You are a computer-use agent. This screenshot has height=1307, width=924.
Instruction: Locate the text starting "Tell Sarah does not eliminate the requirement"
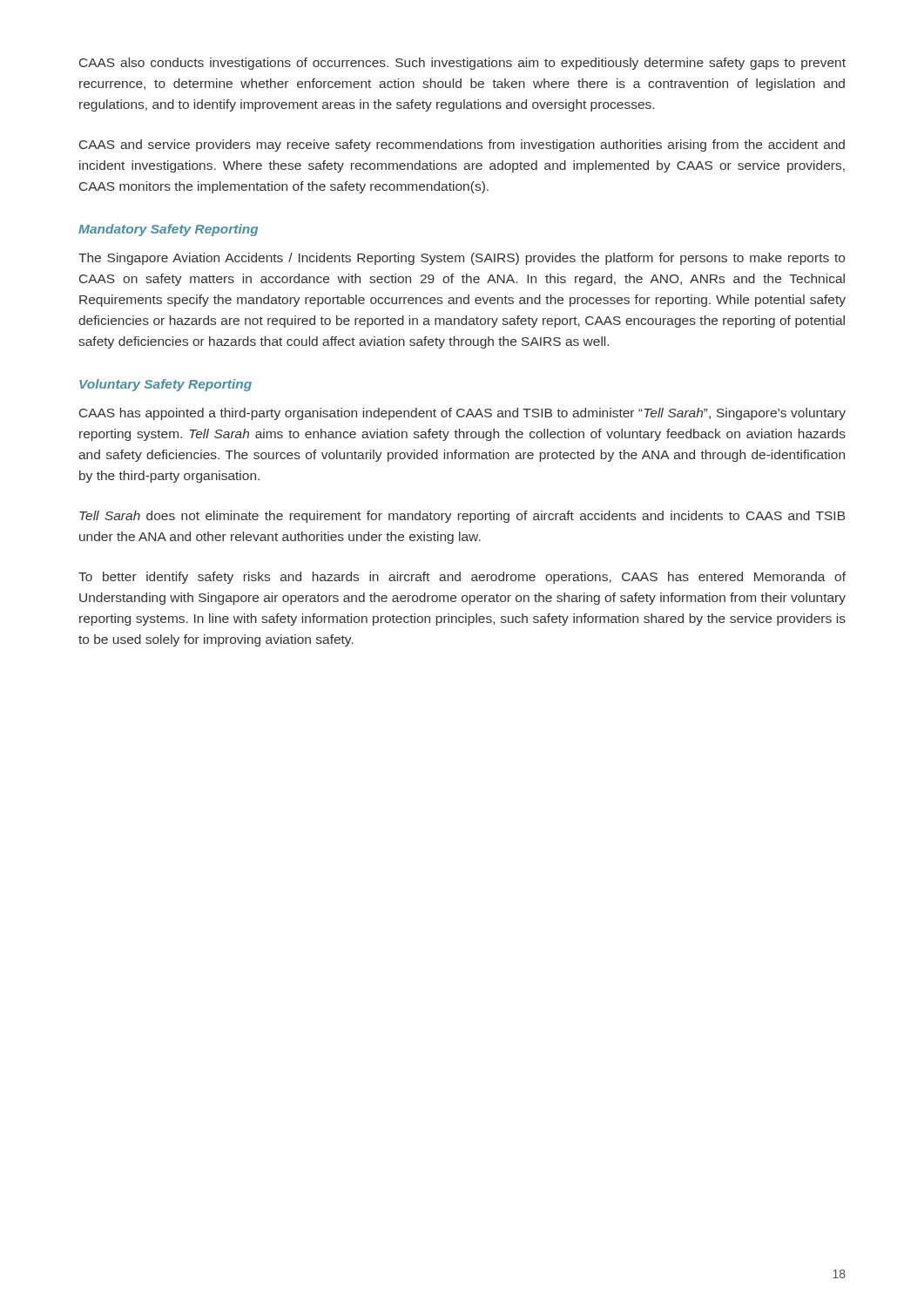pyautogui.click(x=462, y=526)
